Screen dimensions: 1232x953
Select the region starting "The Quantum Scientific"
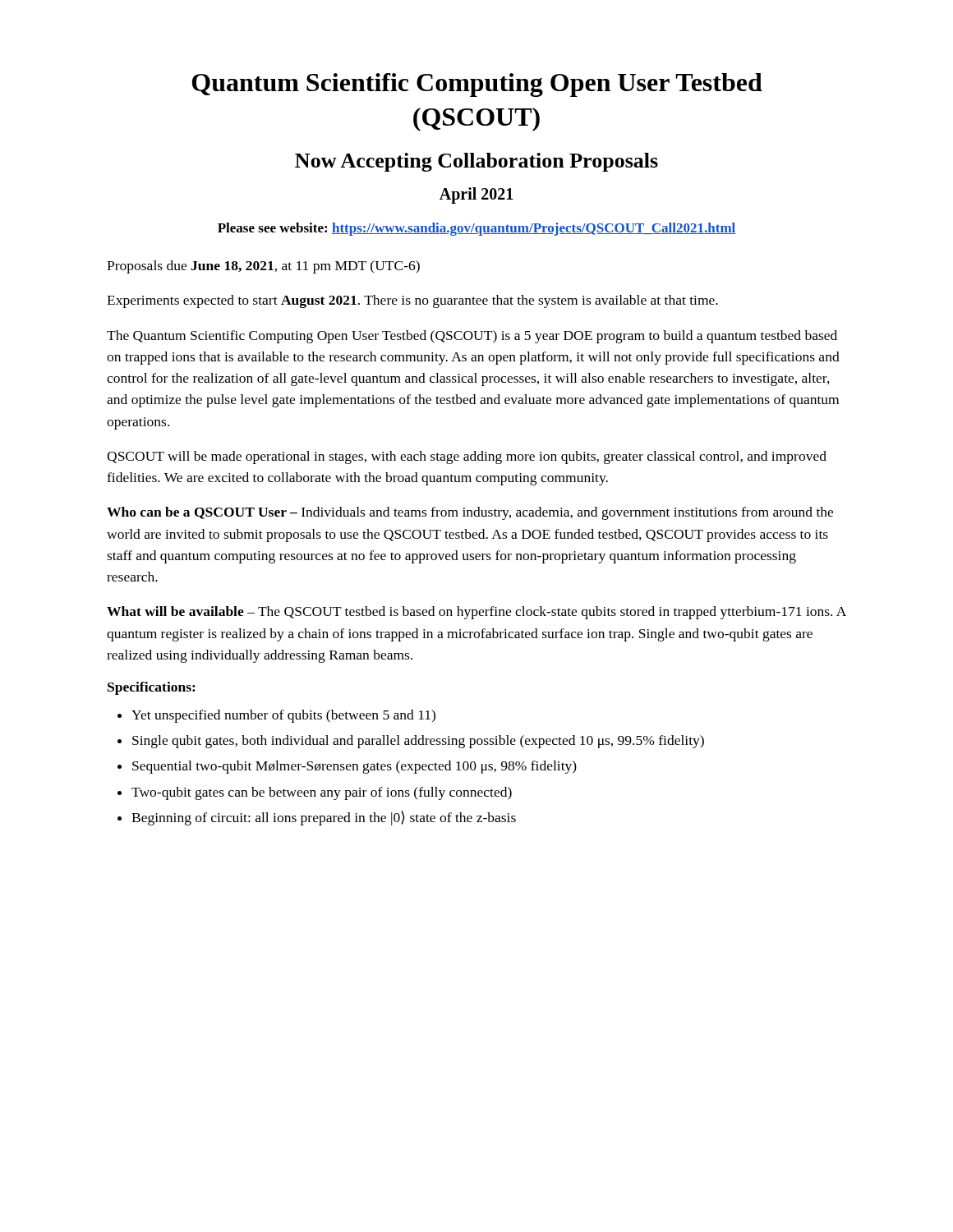473,378
